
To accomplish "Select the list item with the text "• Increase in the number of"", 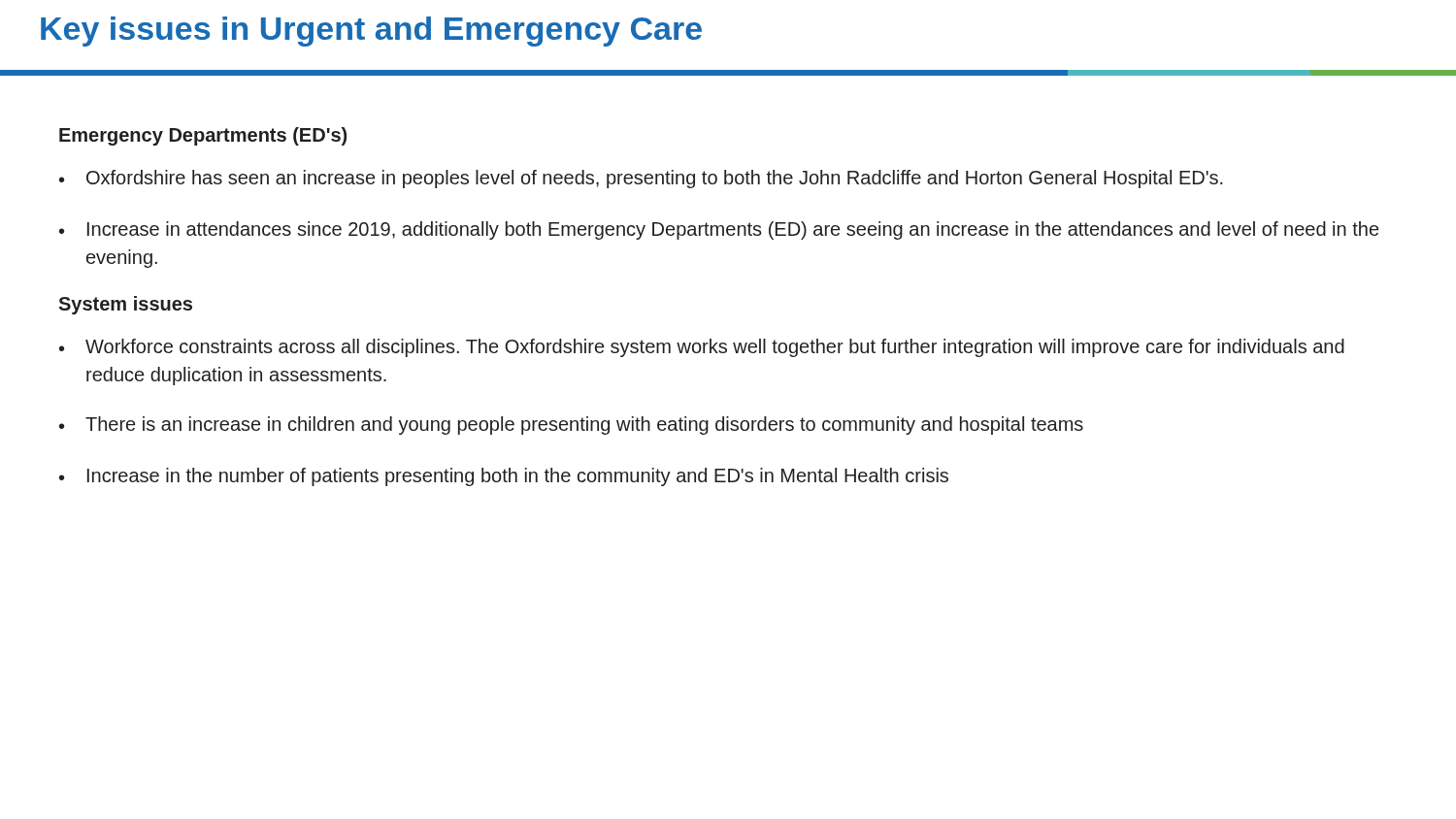I will (728, 477).
